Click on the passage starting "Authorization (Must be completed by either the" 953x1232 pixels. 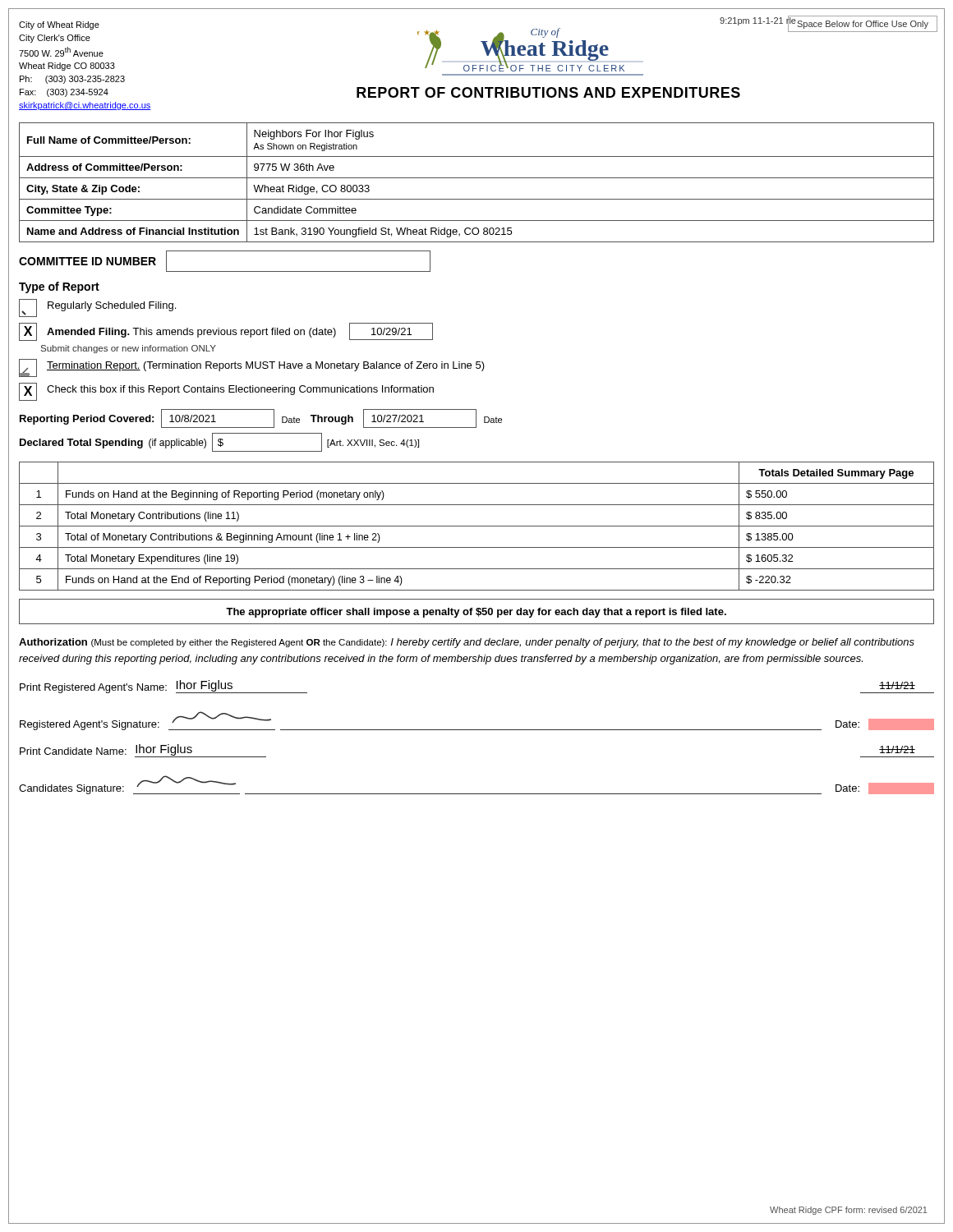(x=467, y=650)
